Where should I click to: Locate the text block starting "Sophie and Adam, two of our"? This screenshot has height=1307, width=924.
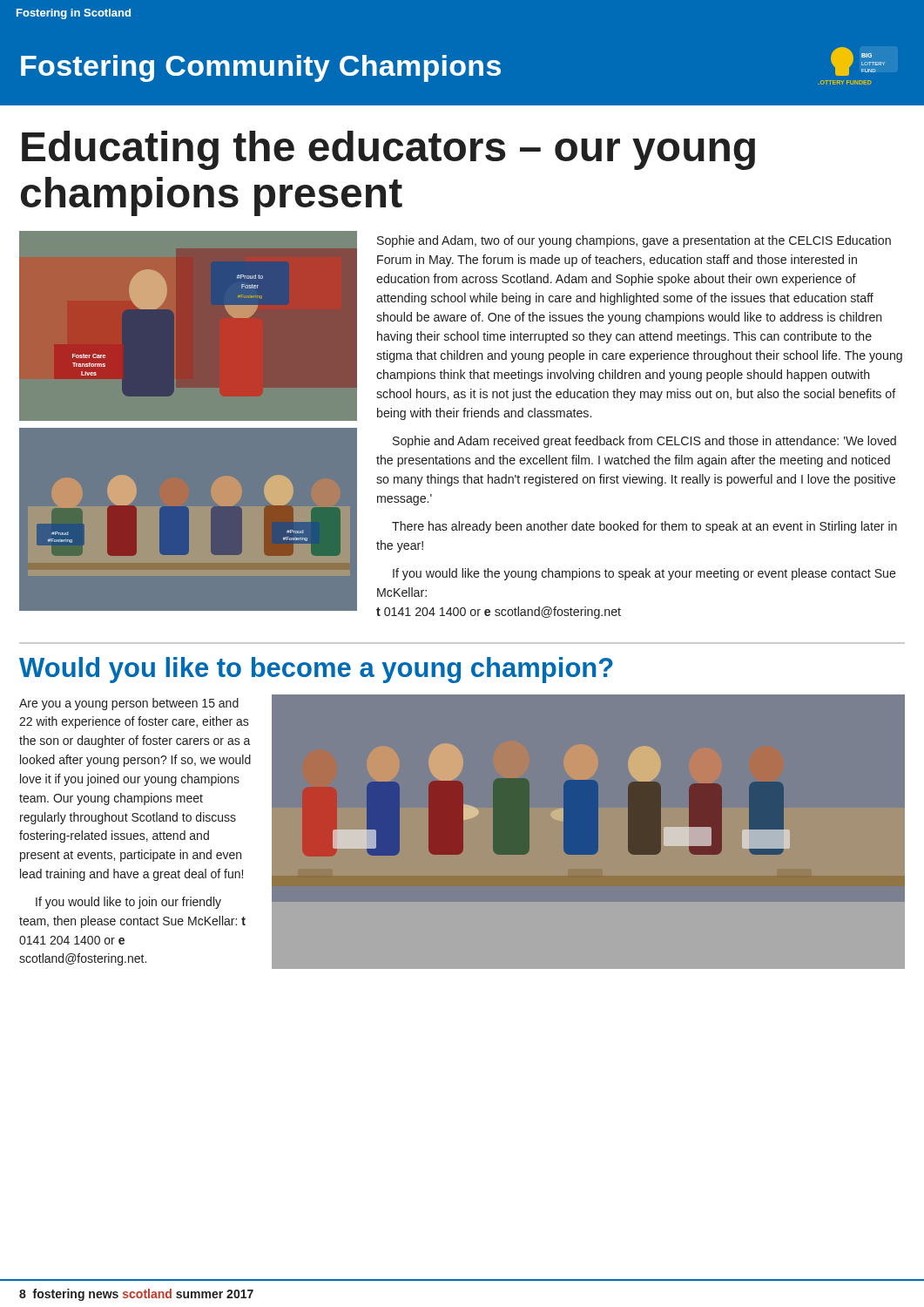pyautogui.click(x=634, y=241)
